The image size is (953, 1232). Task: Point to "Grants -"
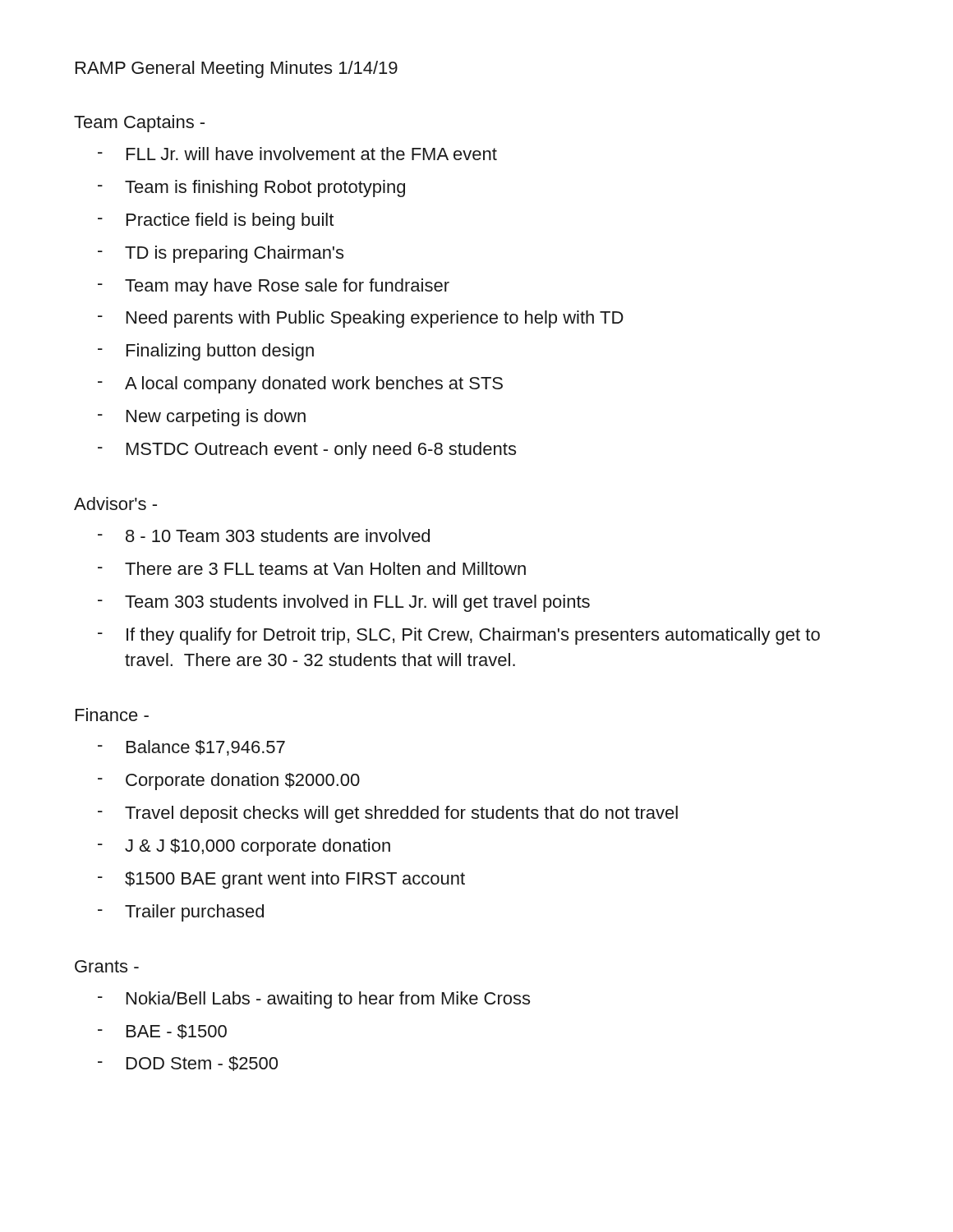point(107,966)
